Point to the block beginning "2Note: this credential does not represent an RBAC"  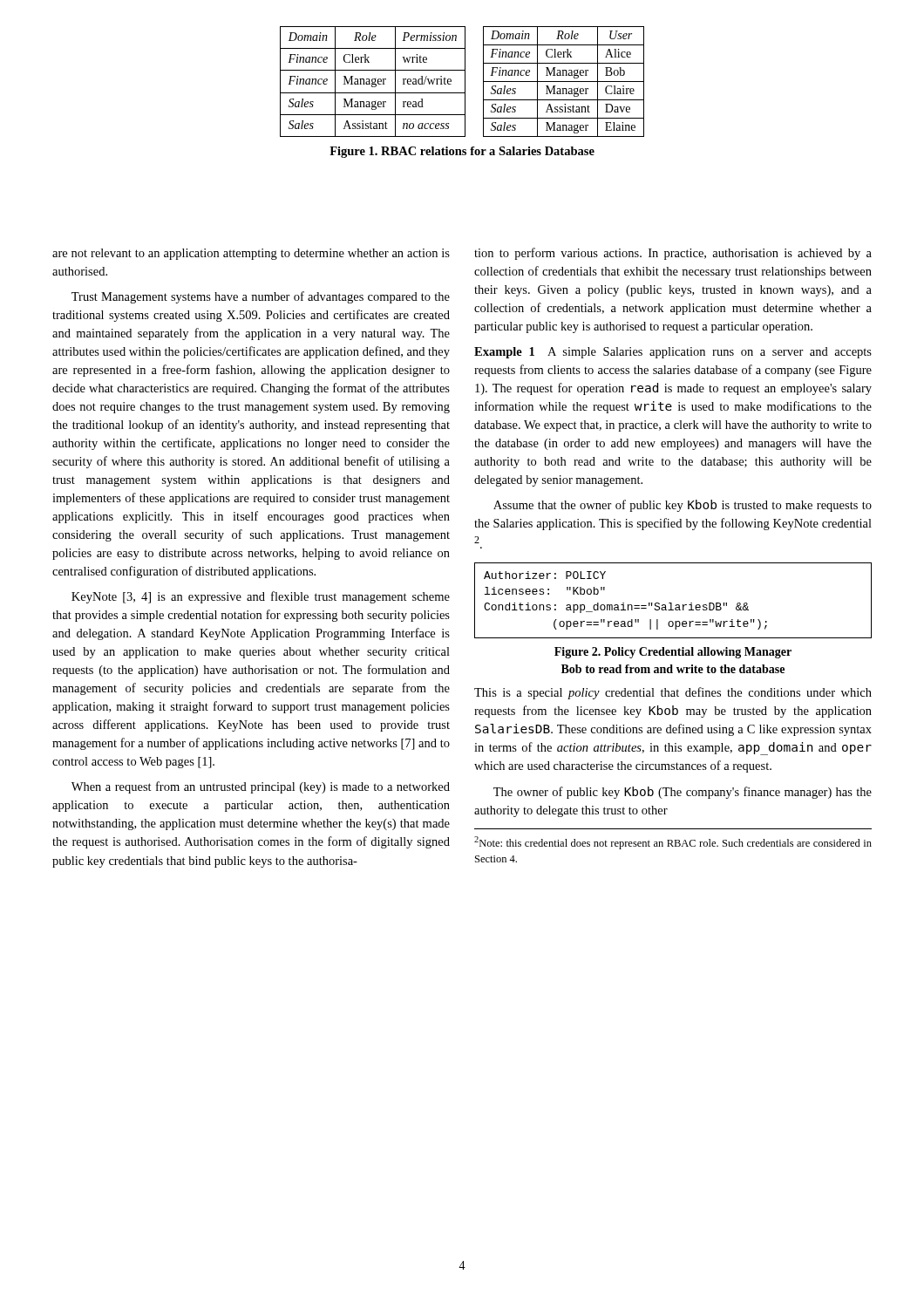pyautogui.click(x=673, y=849)
